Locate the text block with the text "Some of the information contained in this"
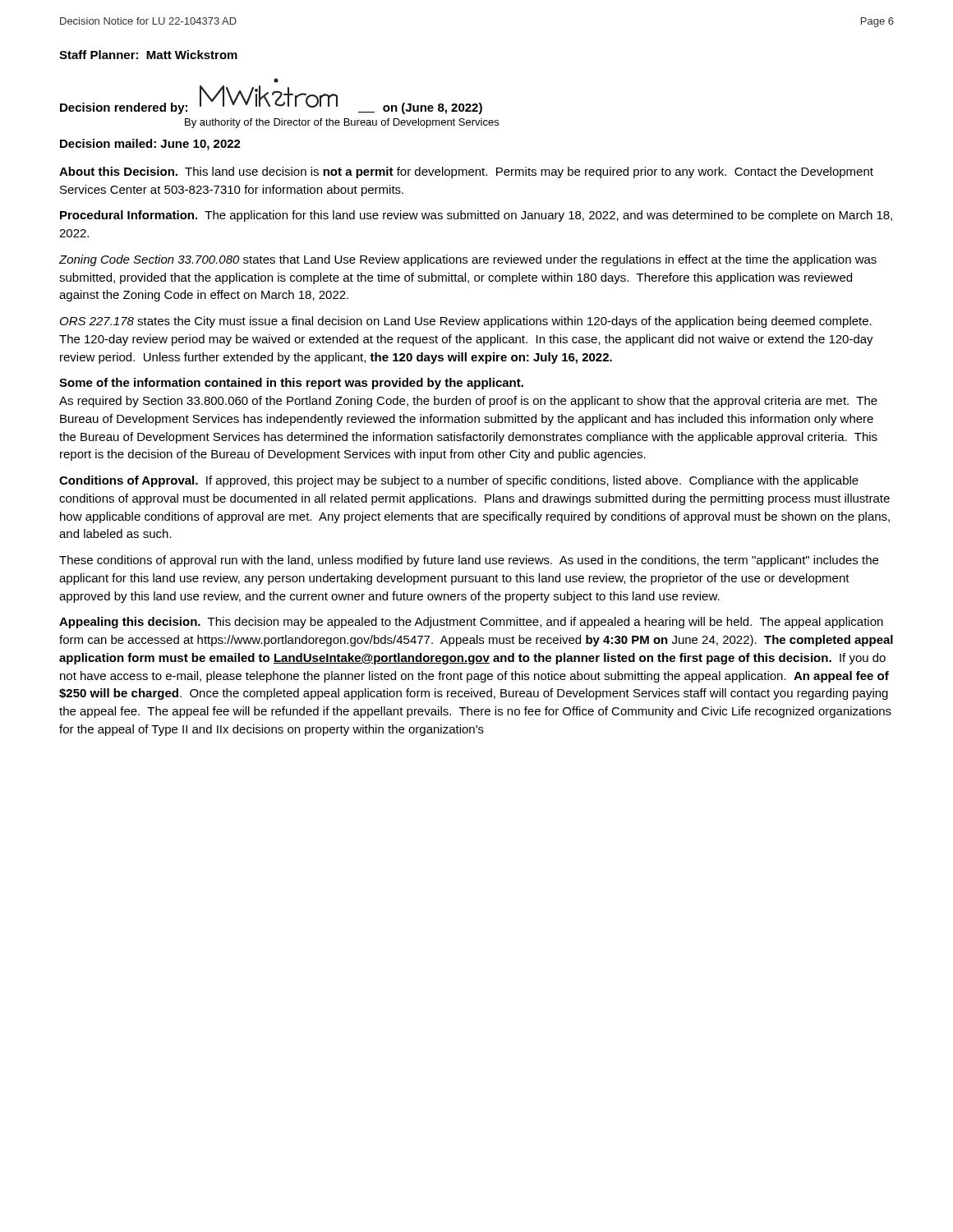 (468, 418)
